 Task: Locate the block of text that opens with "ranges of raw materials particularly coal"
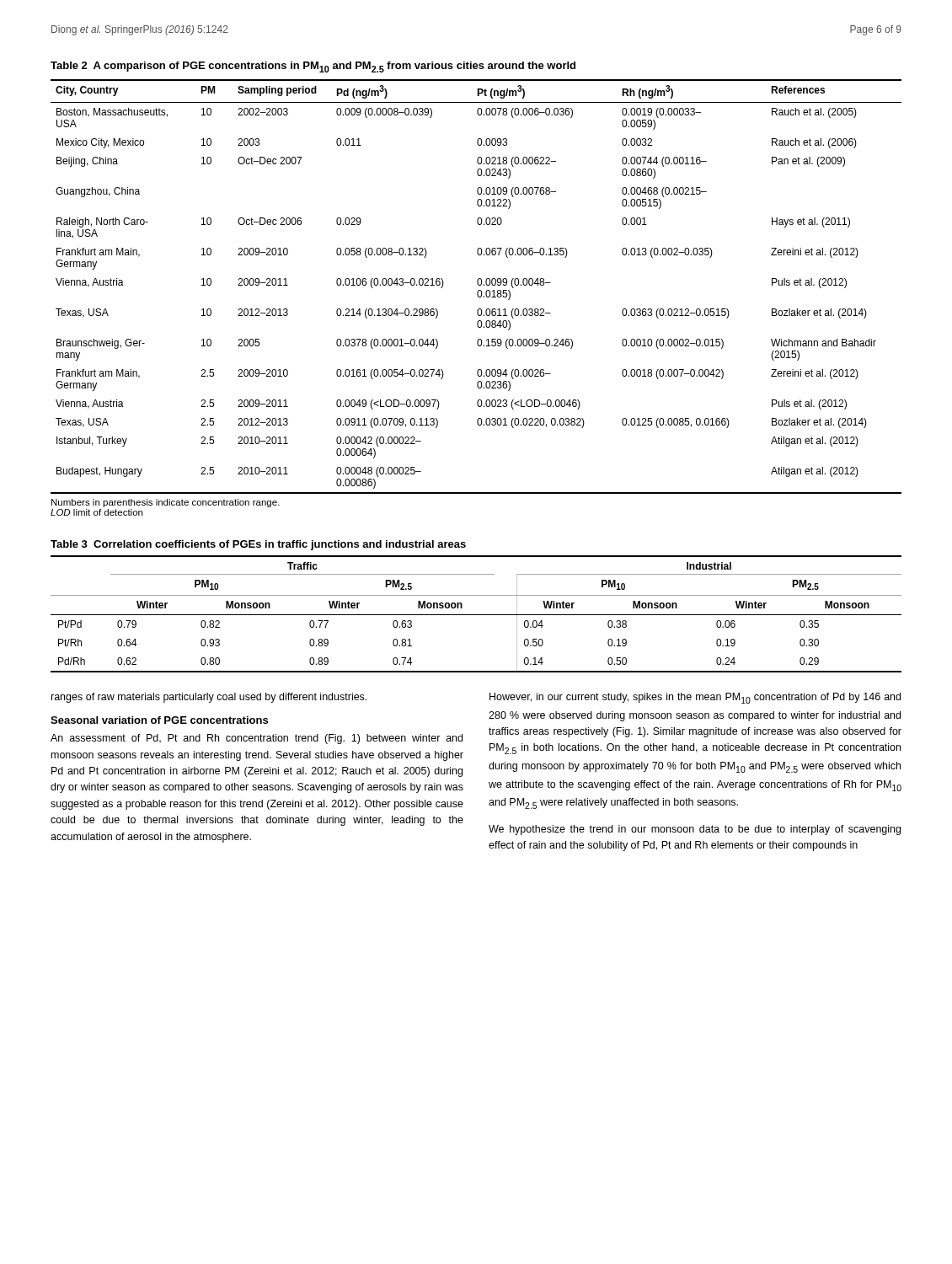tap(209, 697)
